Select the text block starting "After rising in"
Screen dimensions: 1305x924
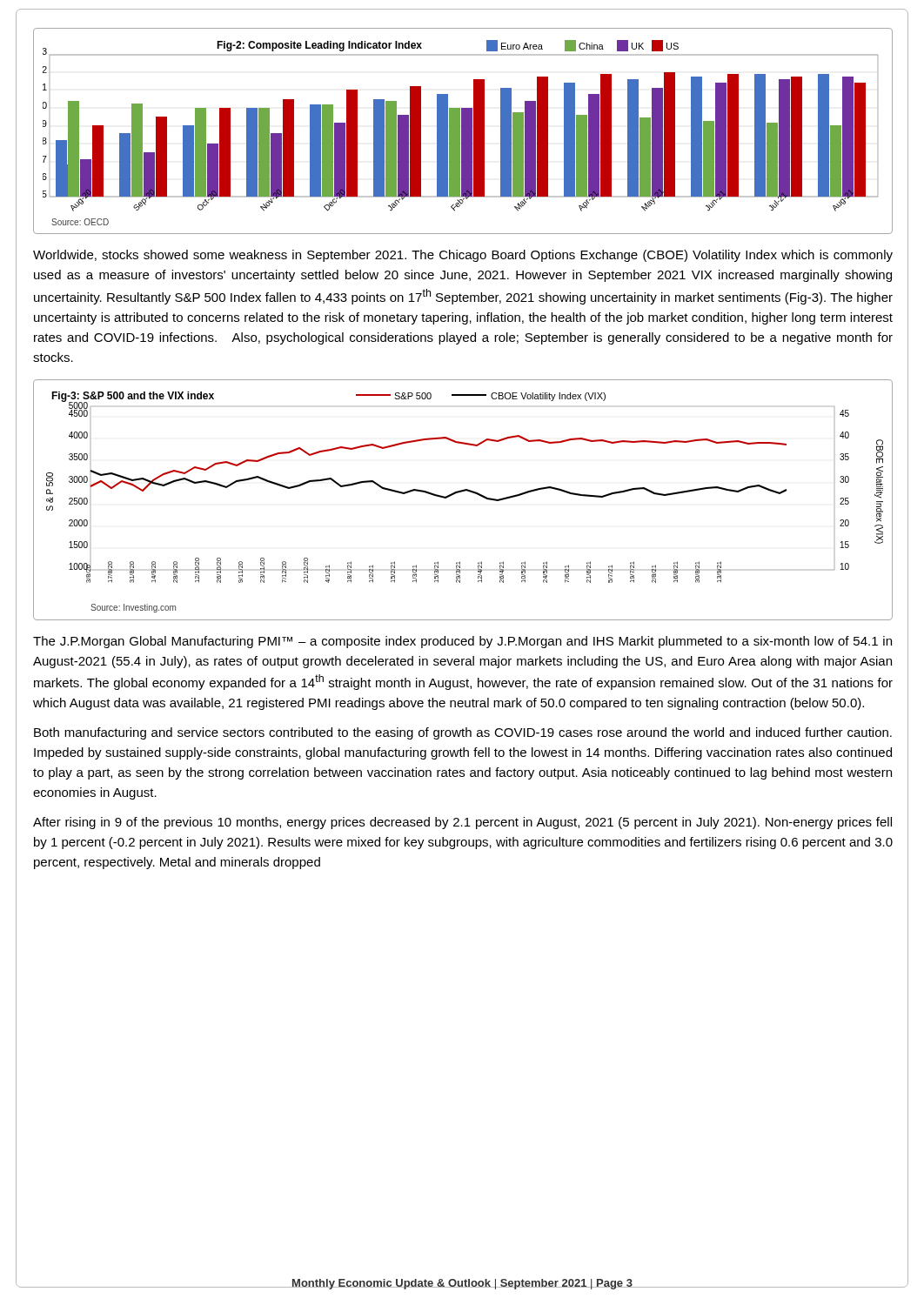click(x=463, y=842)
